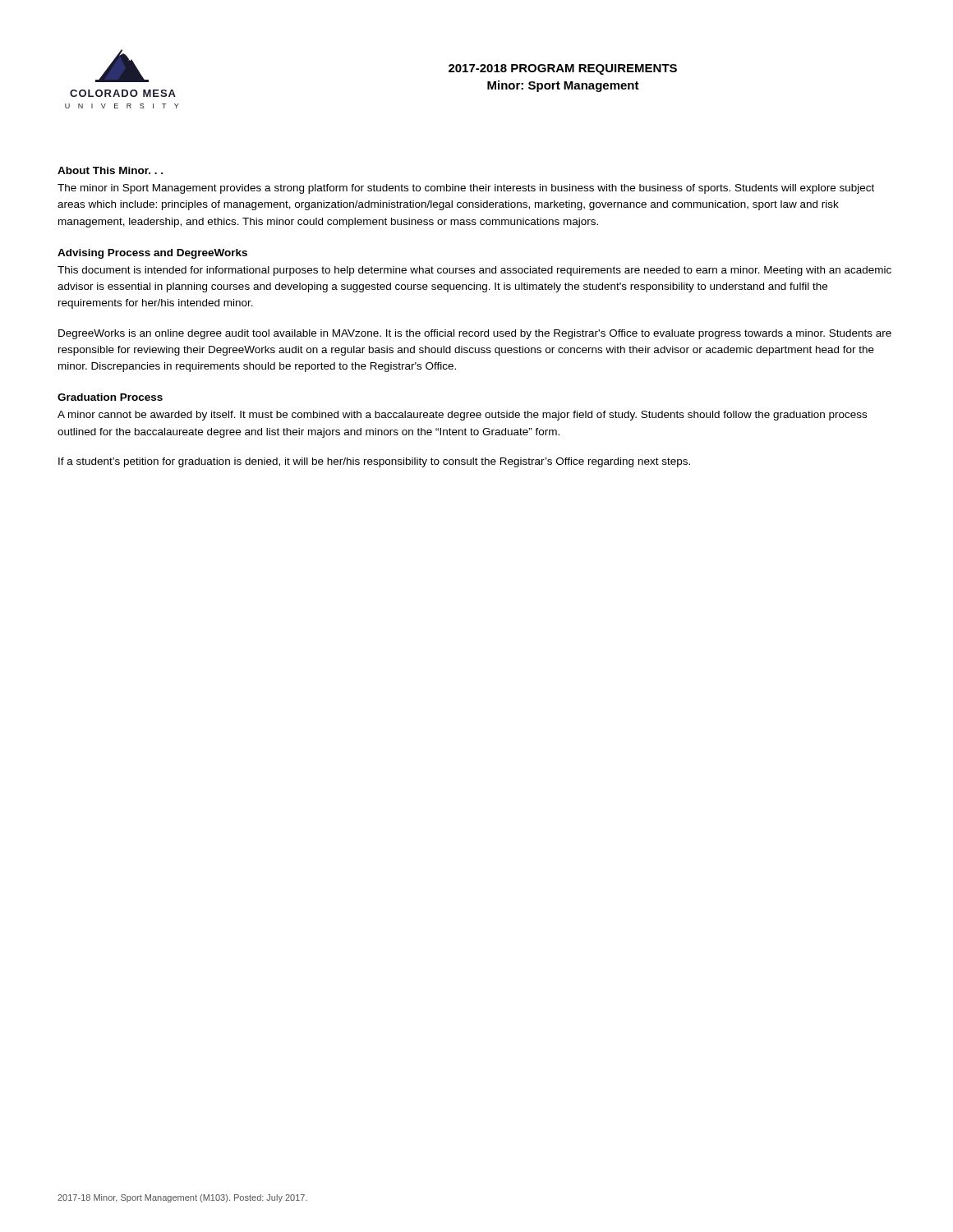
Task: Click the passage that begins "The minor in Sport Management"
Action: tap(466, 204)
